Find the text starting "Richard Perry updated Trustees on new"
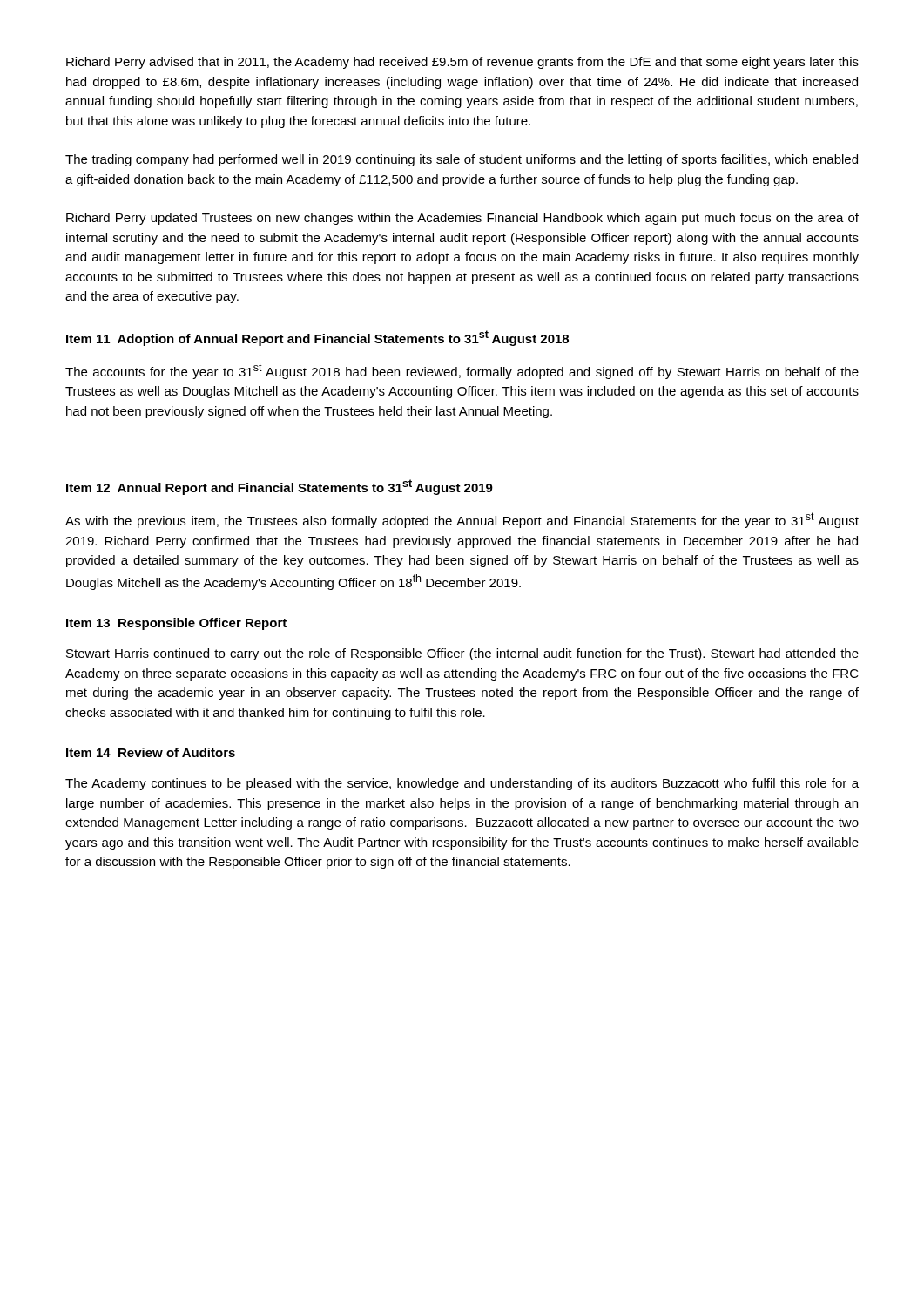This screenshot has height=1307, width=924. pyautogui.click(x=462, y=257)
